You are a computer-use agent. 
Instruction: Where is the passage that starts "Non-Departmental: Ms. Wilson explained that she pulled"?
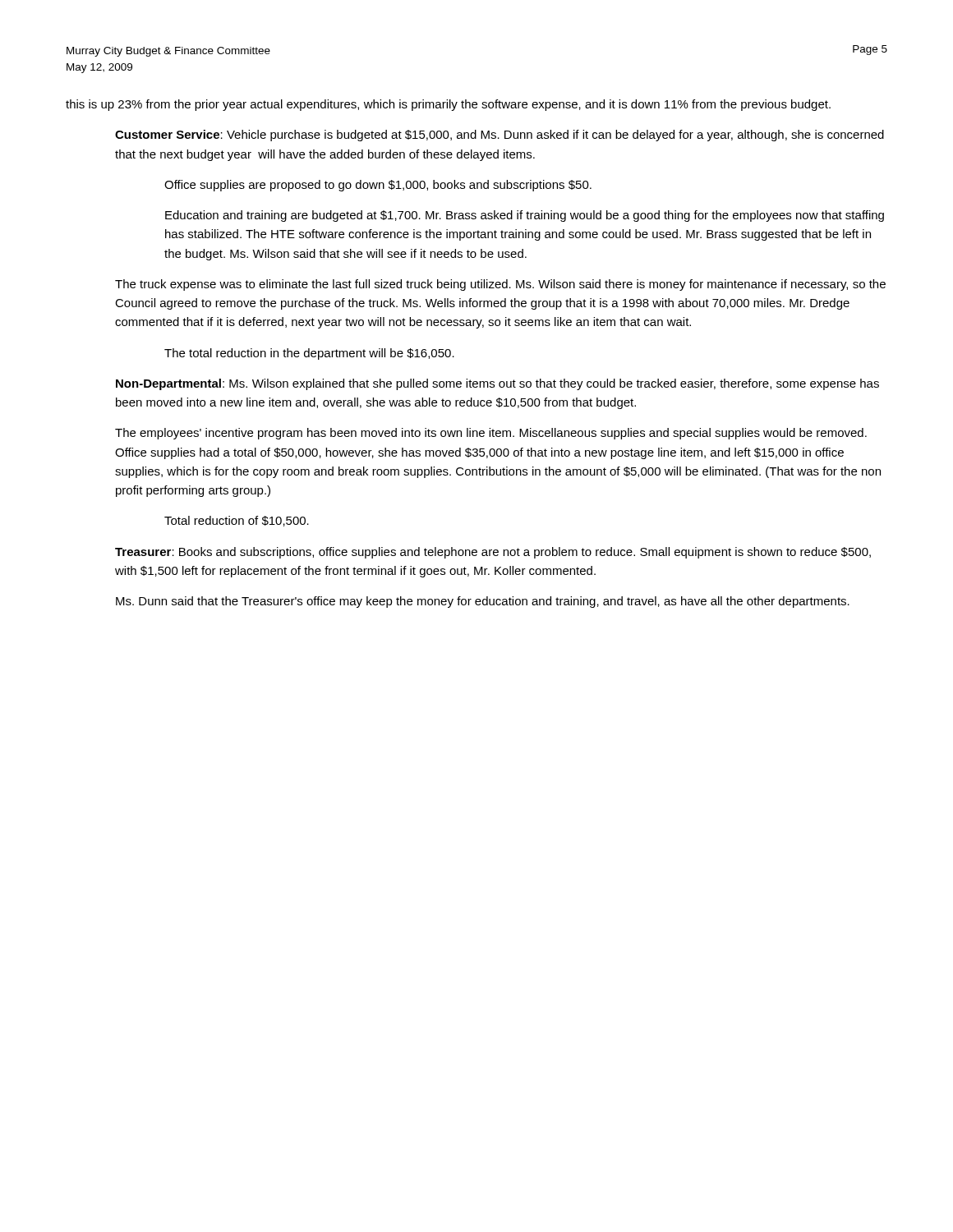pos(497,393)
